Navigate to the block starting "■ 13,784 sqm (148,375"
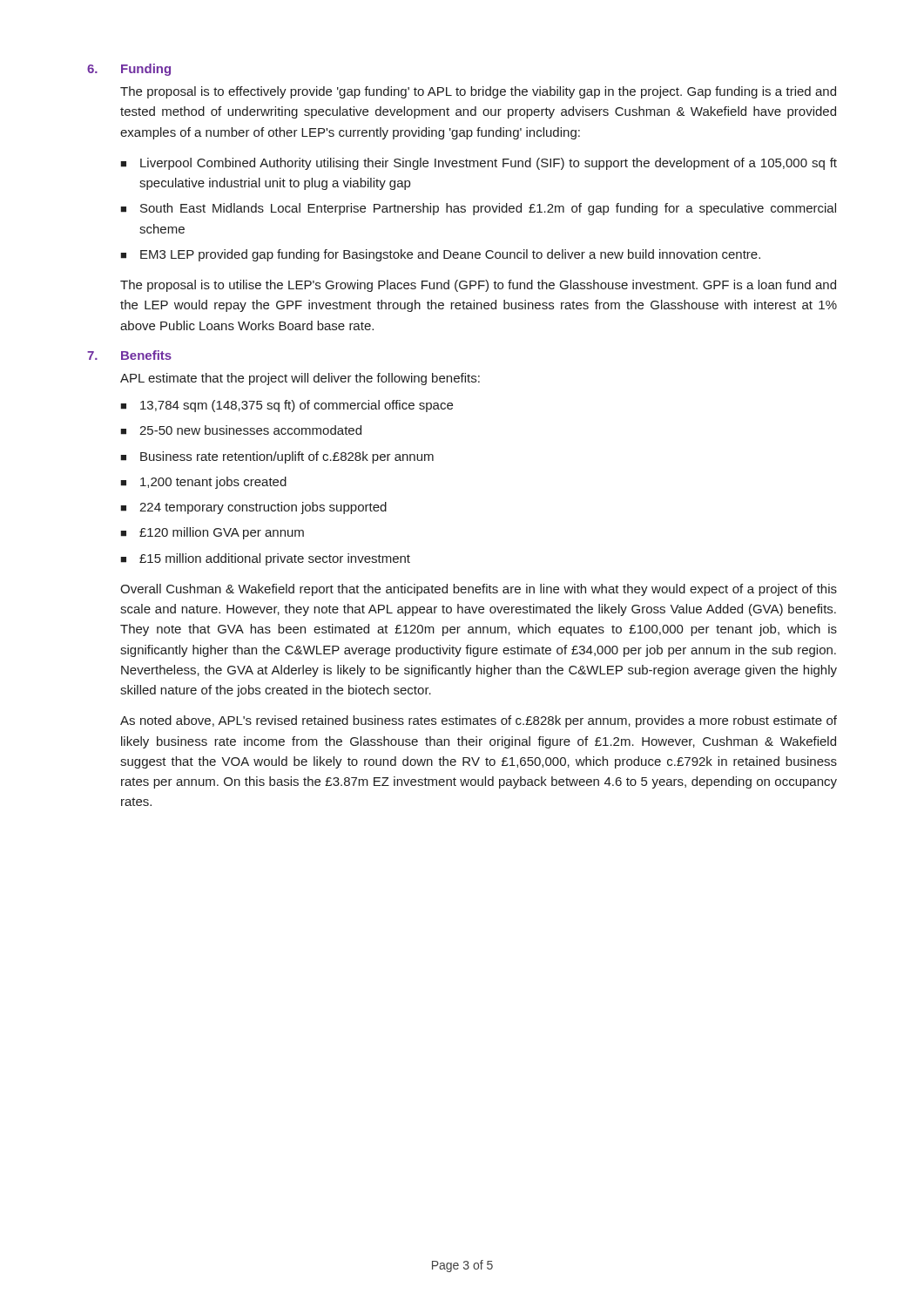The image size is (924, 1307). click(x=287, y=405)
